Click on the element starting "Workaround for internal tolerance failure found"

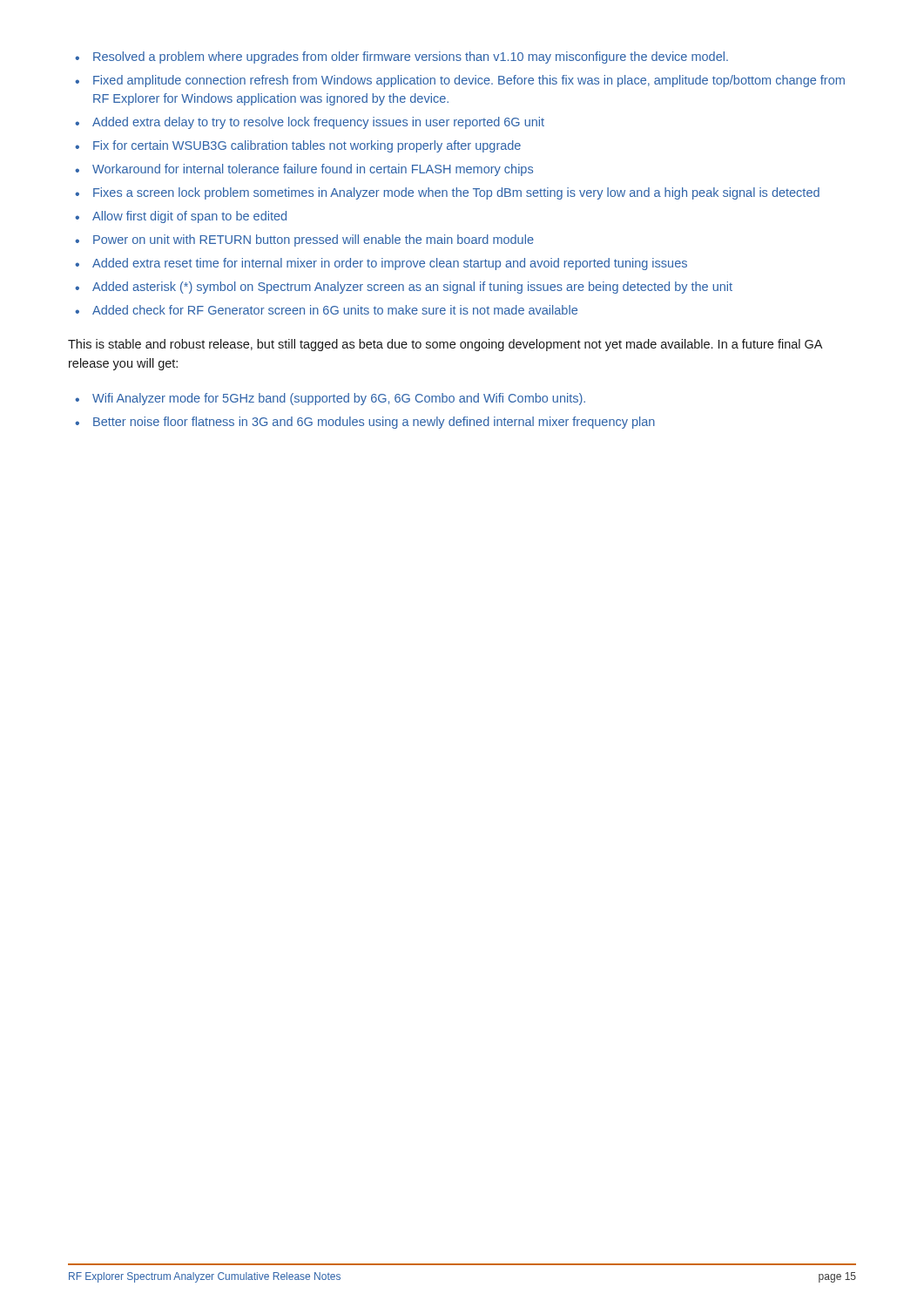(x=313, y=169)
